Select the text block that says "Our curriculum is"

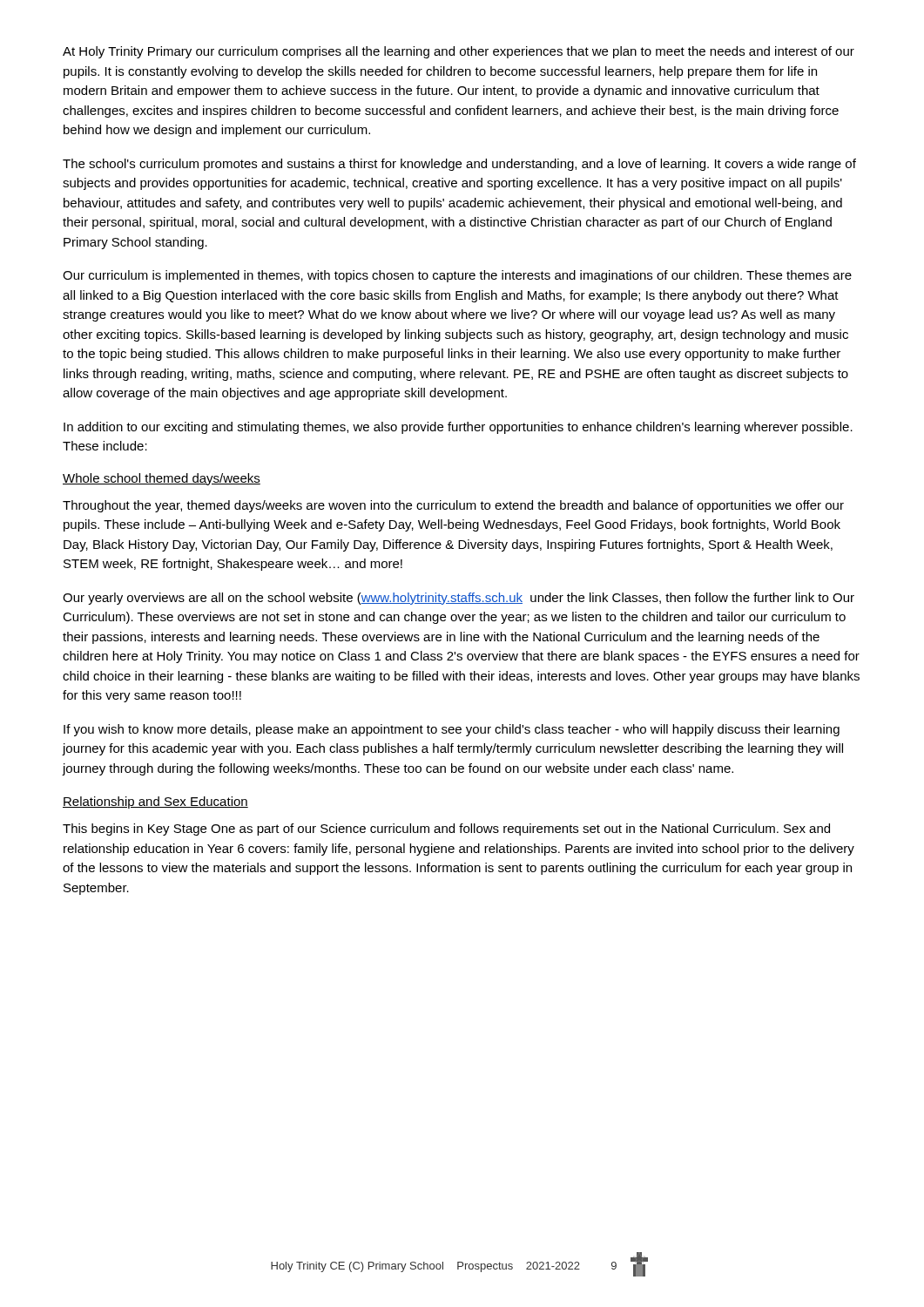point(457,334)
